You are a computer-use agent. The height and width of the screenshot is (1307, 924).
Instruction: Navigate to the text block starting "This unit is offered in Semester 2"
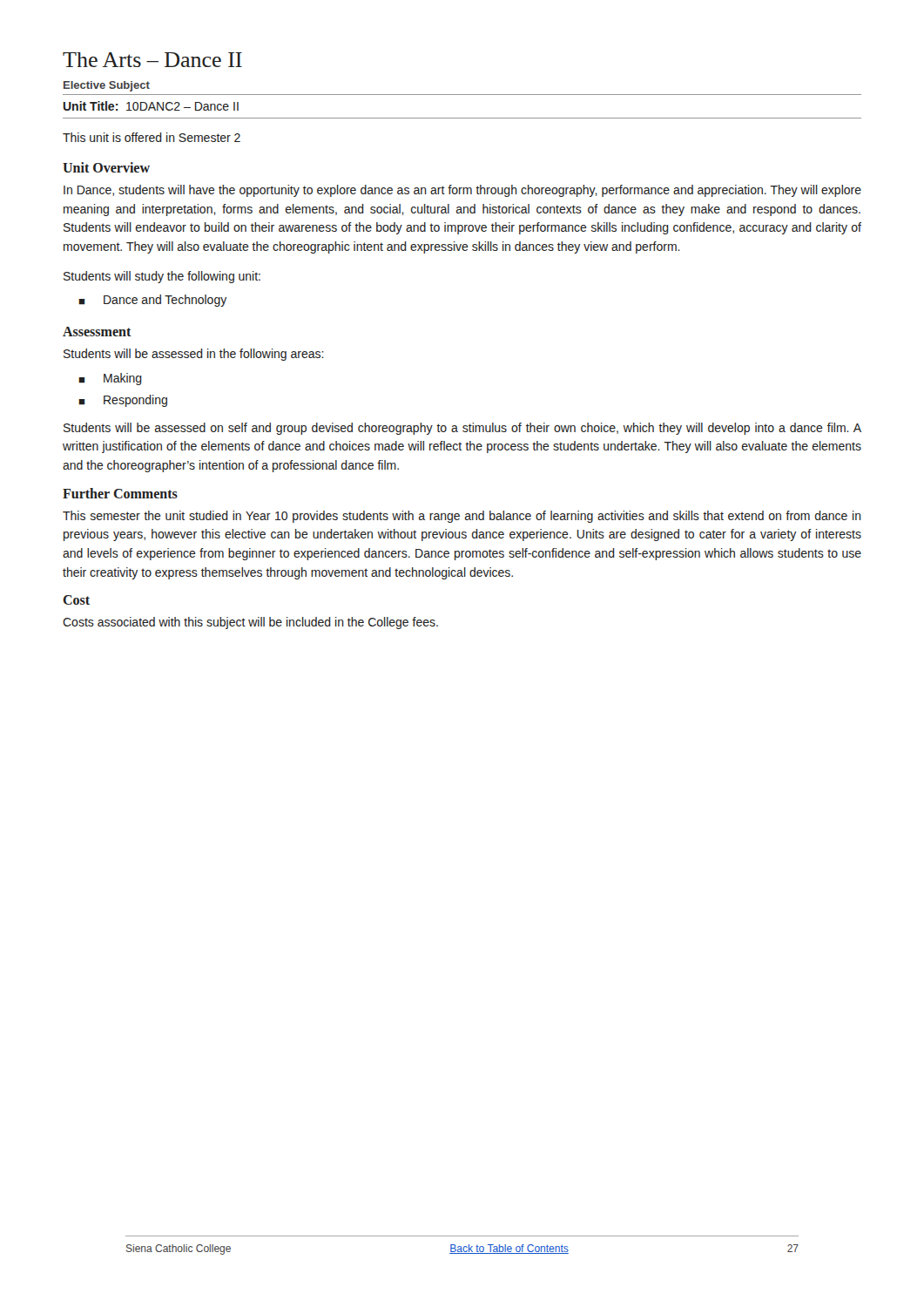tap(152, 137)
